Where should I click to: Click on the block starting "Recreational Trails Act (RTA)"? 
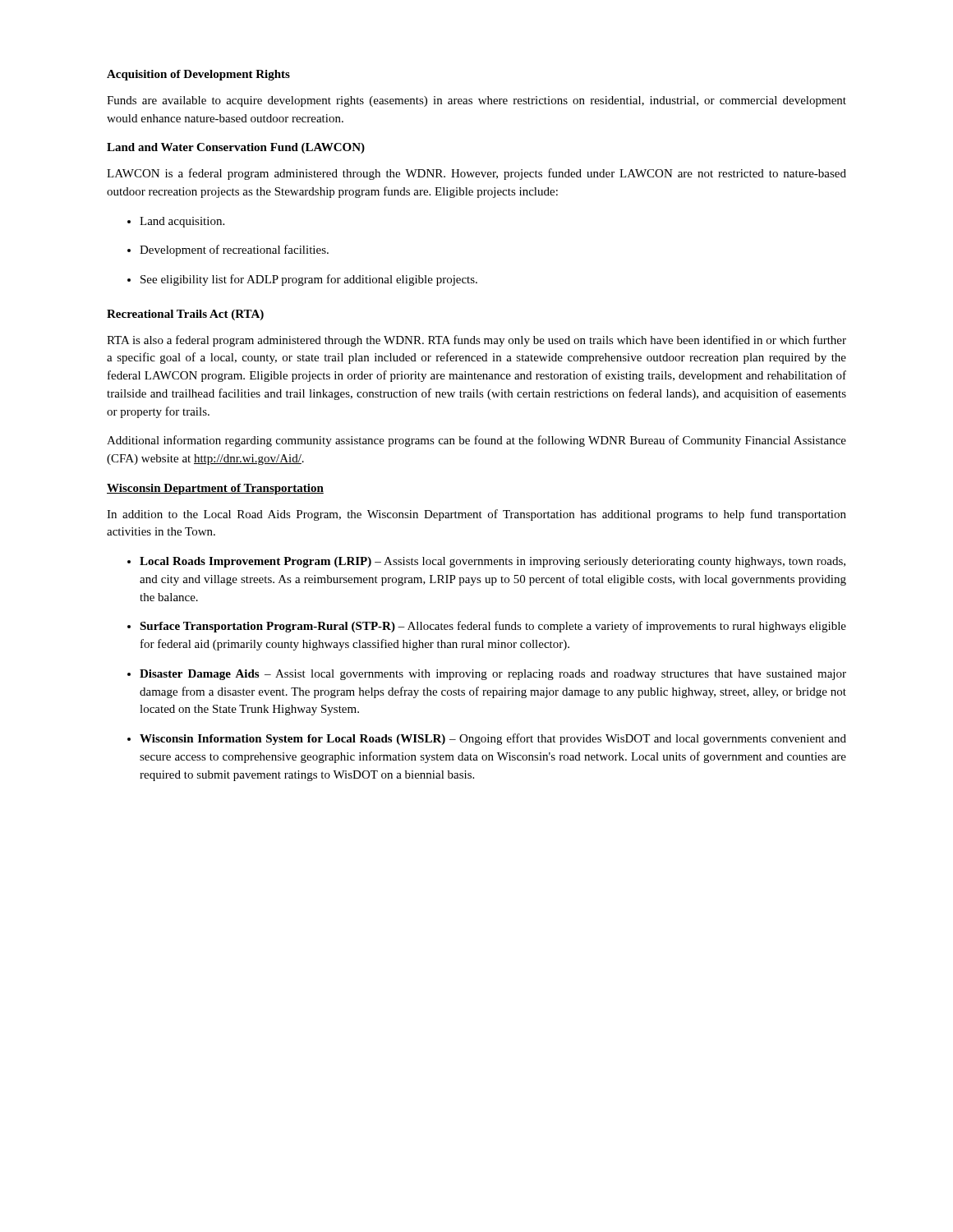coord(185,315)
